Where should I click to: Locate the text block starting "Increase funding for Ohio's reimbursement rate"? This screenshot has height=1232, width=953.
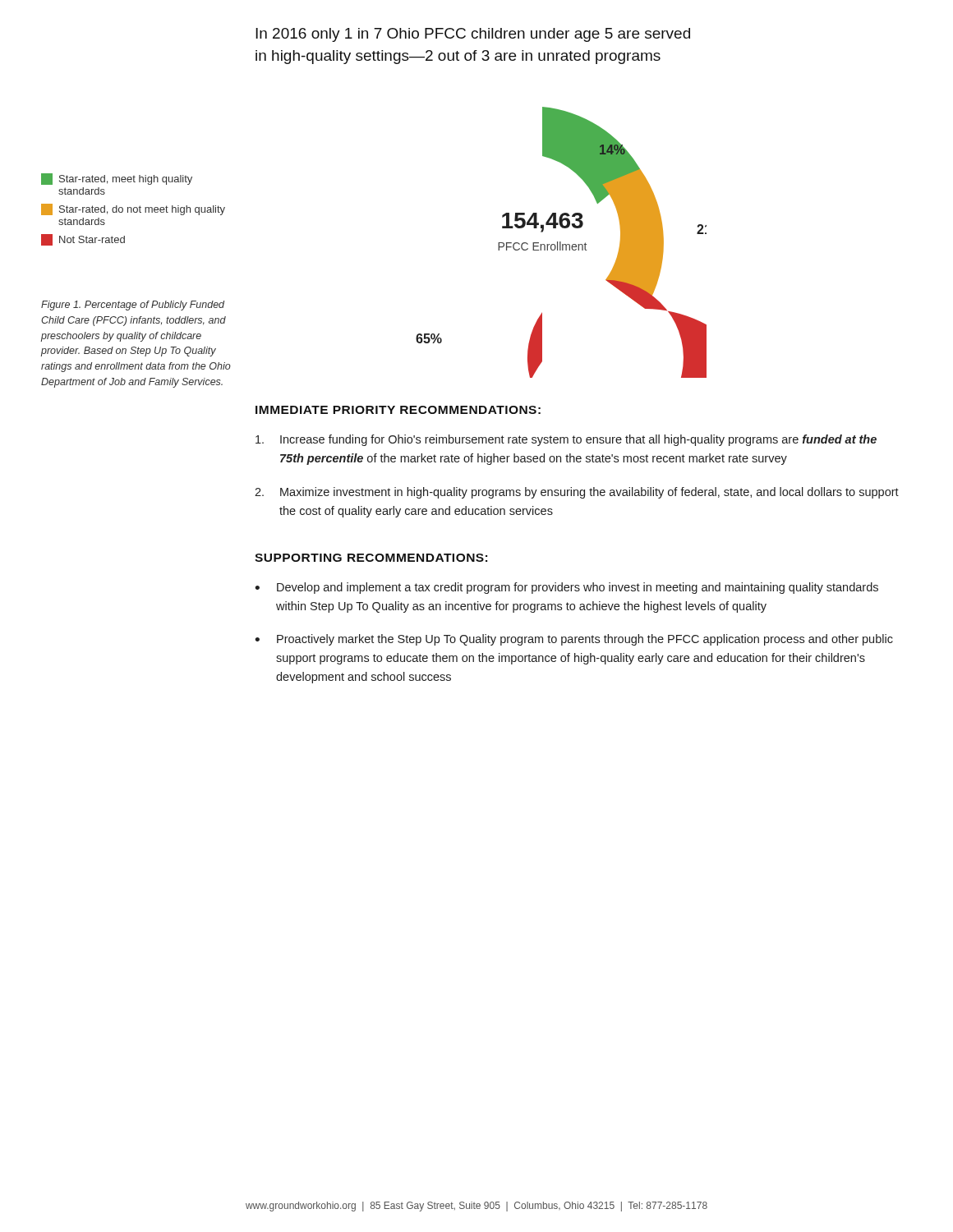pyautogui.click(x=579, y=449)
